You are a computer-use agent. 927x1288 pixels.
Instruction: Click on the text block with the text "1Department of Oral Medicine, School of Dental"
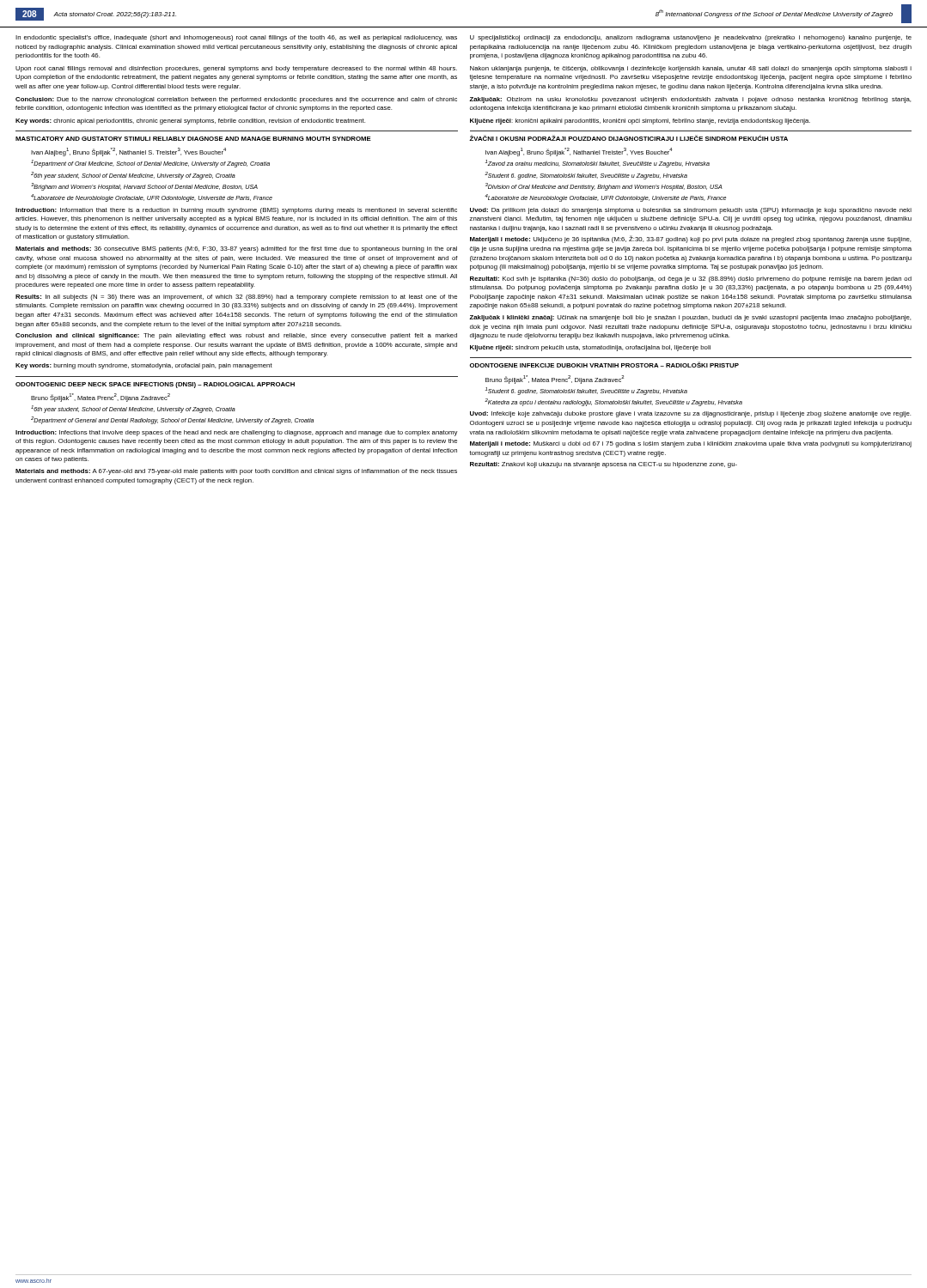(x=150, y=163)
